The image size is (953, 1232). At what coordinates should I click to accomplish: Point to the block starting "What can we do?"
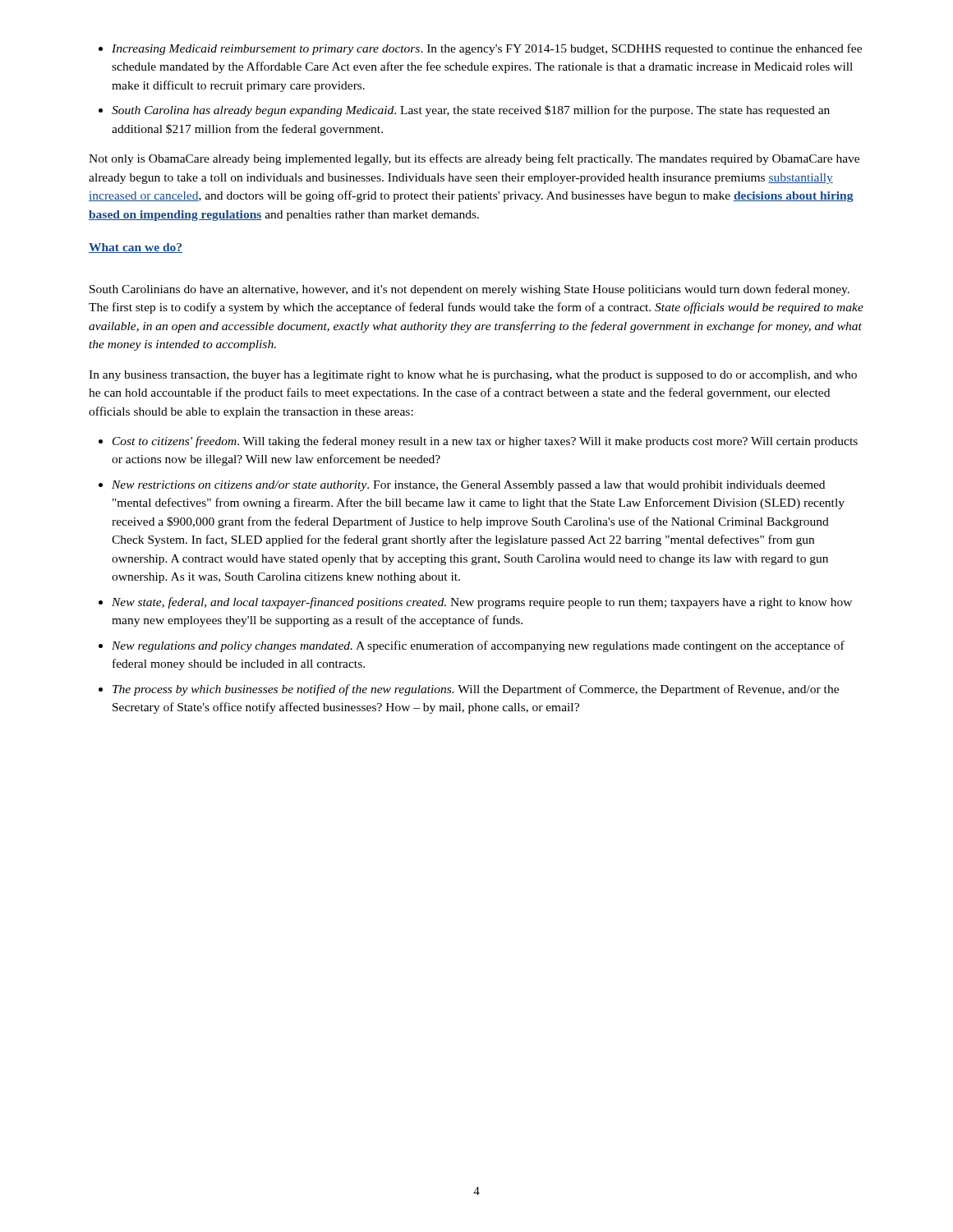point(136,248)
